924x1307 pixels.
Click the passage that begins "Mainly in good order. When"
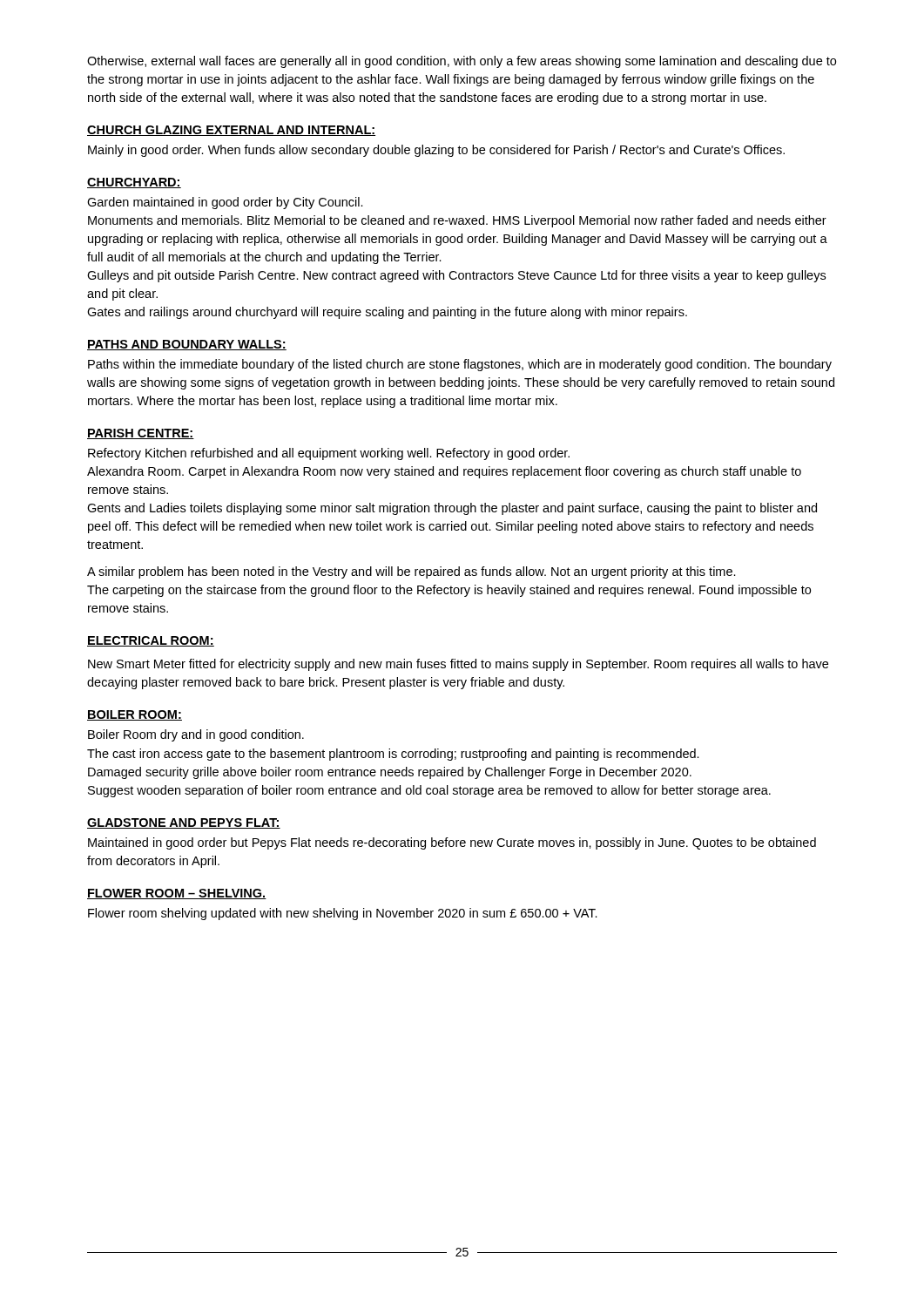tap(462, 150)
